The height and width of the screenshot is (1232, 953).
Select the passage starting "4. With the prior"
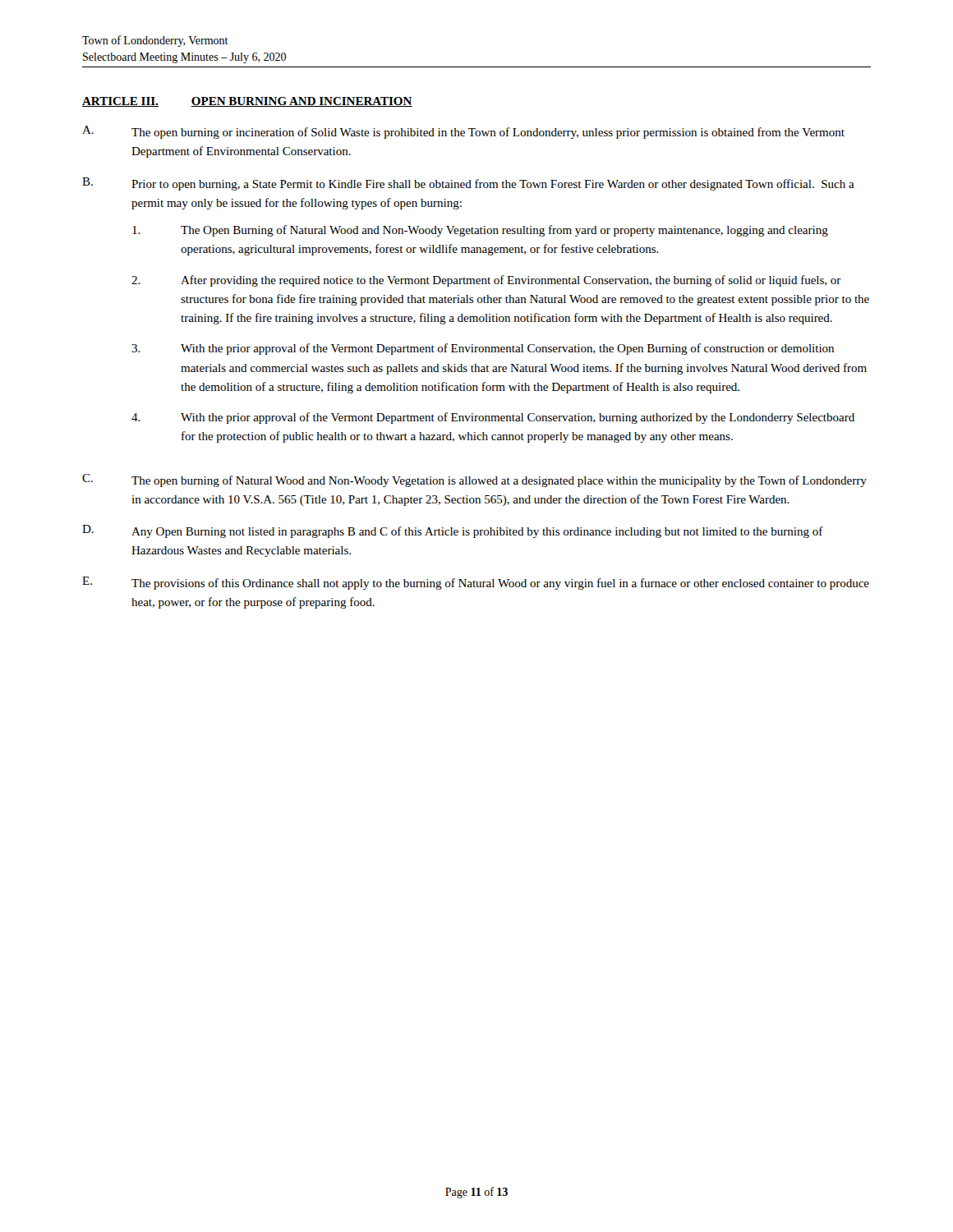[x=501, y=427]
